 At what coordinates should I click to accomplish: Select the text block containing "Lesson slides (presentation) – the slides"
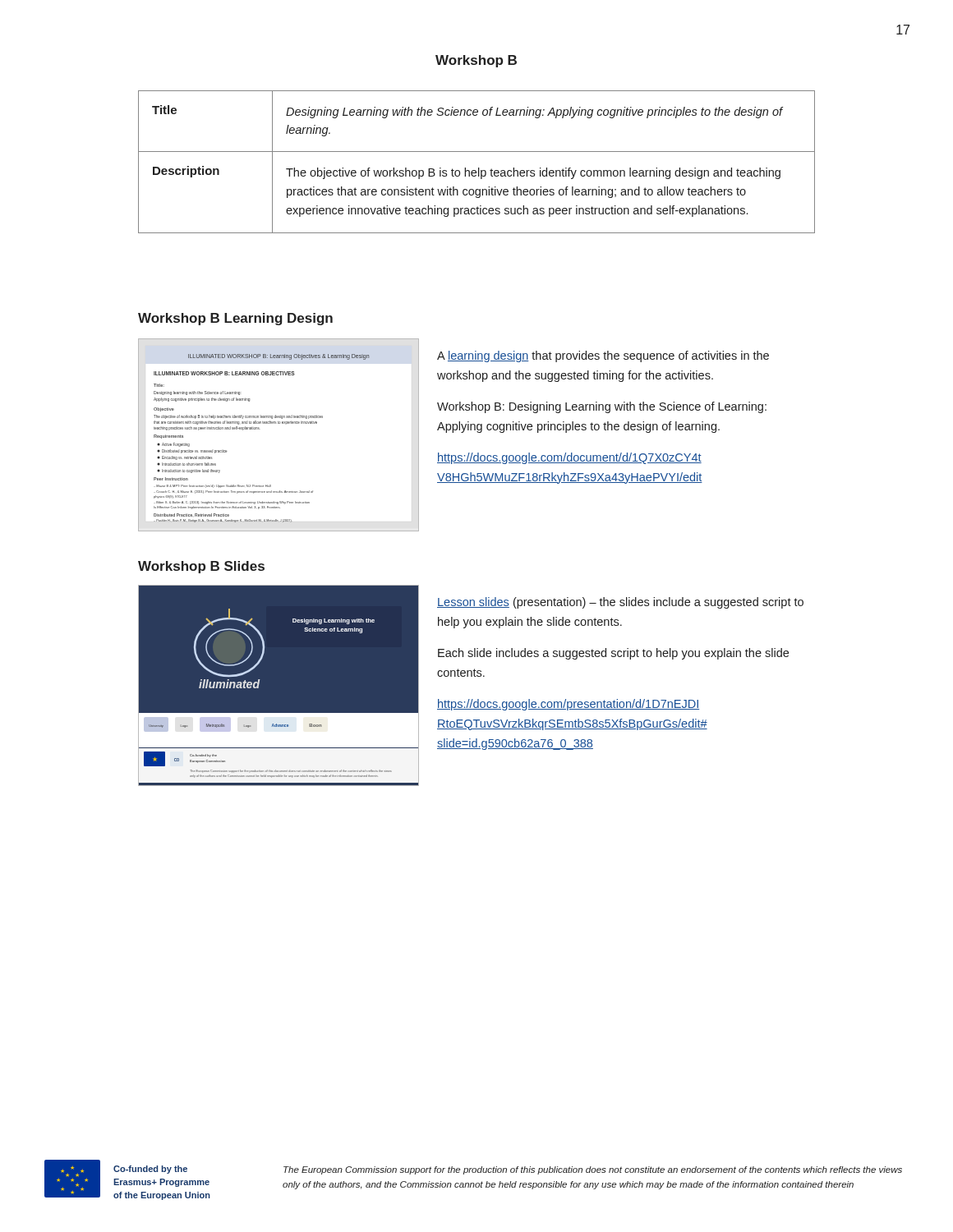pos(620,603)
